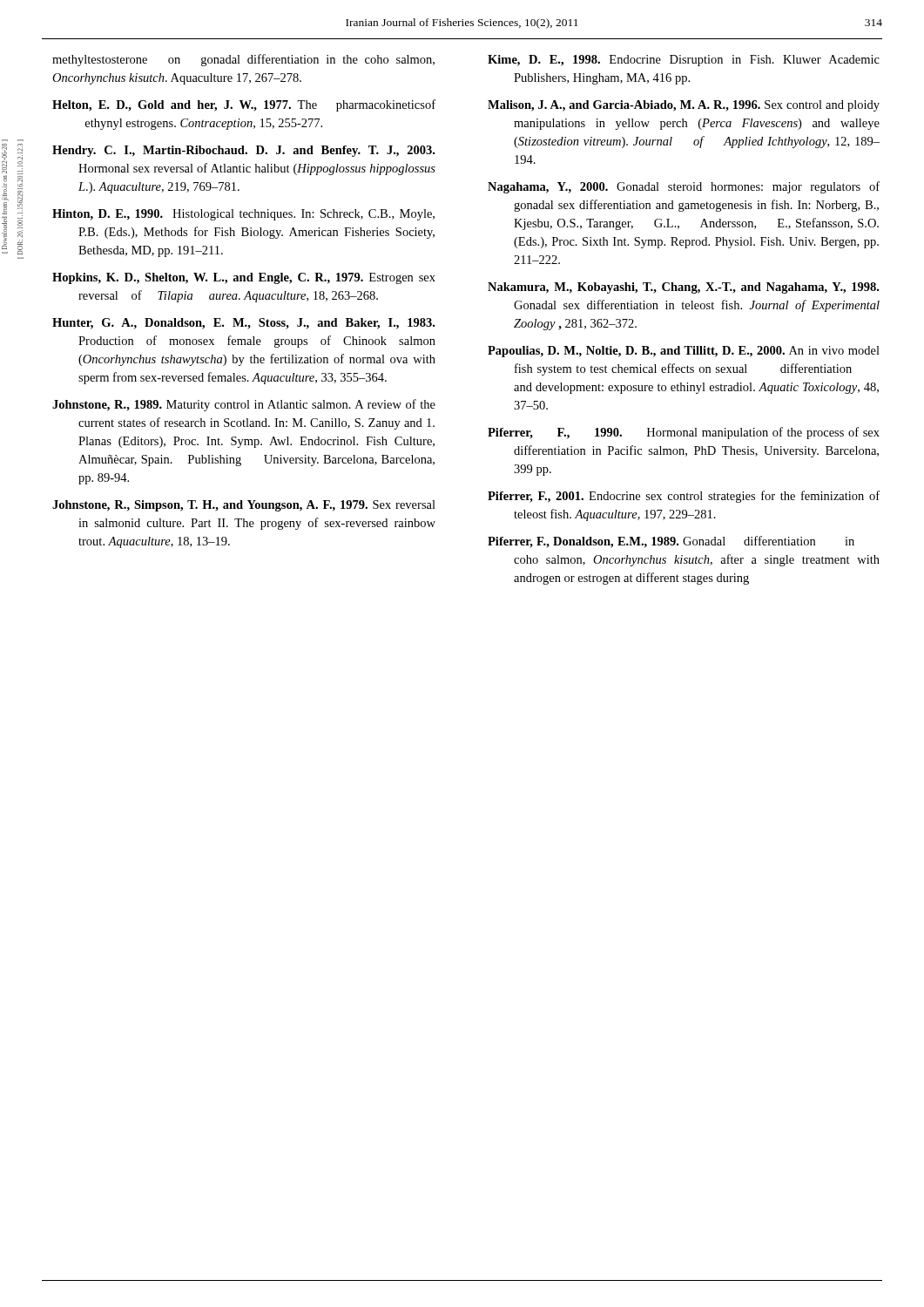Click on the list item that reads "Papoulias, D. M.,"

tap(684, 378)
